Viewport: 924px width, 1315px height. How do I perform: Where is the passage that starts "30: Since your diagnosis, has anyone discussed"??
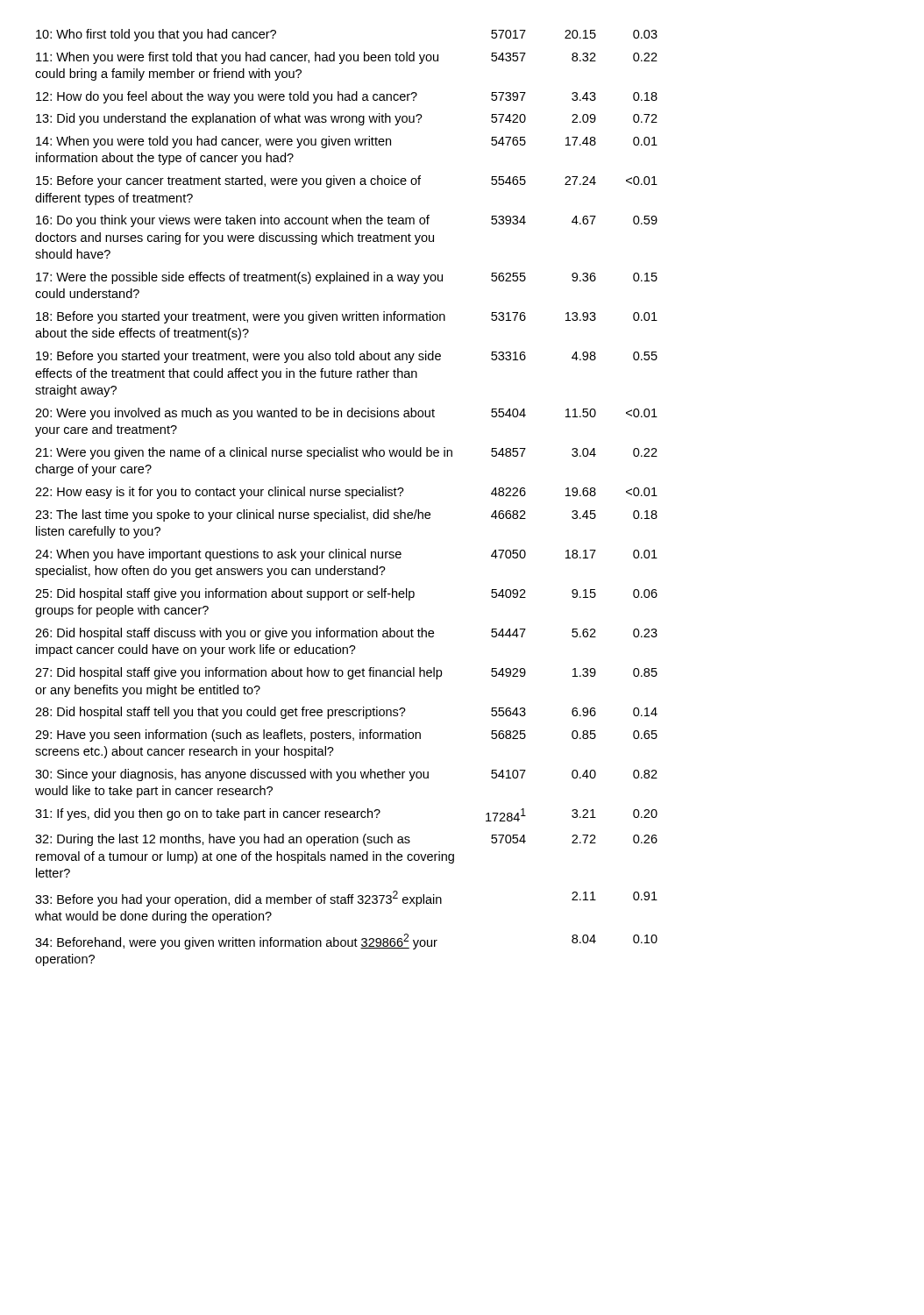[346, 783]
